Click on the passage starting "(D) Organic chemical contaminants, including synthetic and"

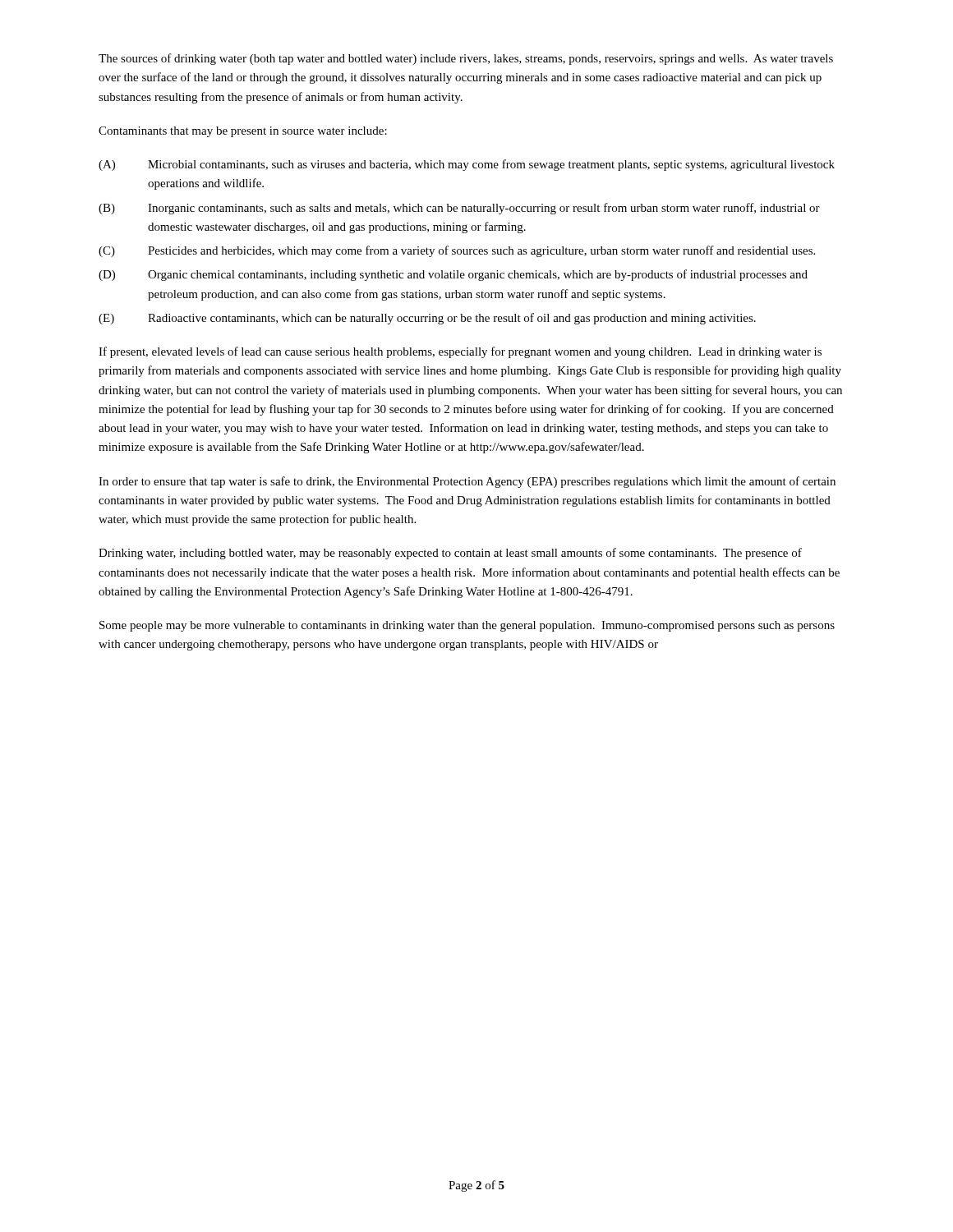[476, 285]
